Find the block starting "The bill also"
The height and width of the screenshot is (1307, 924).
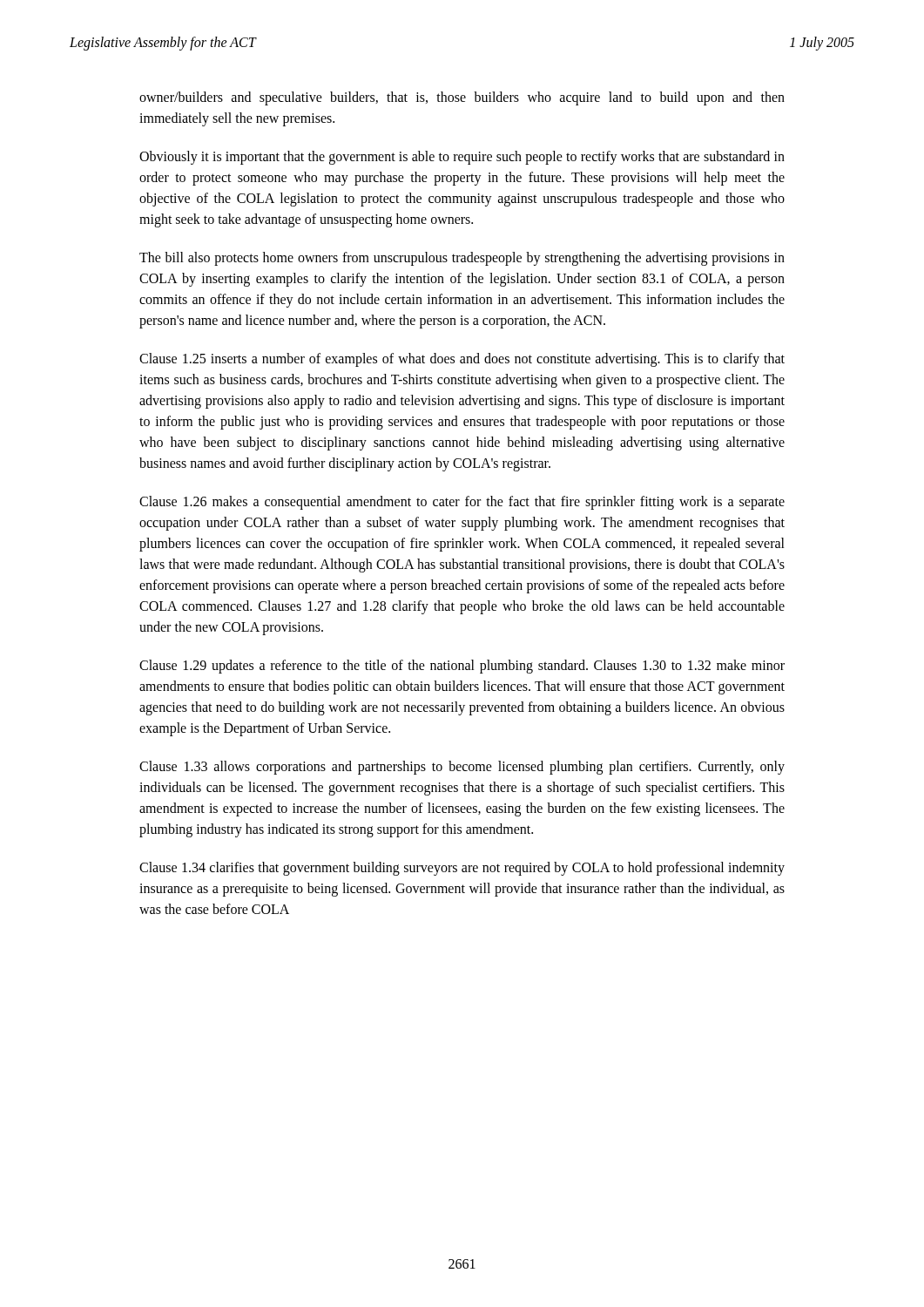[462, 289]
